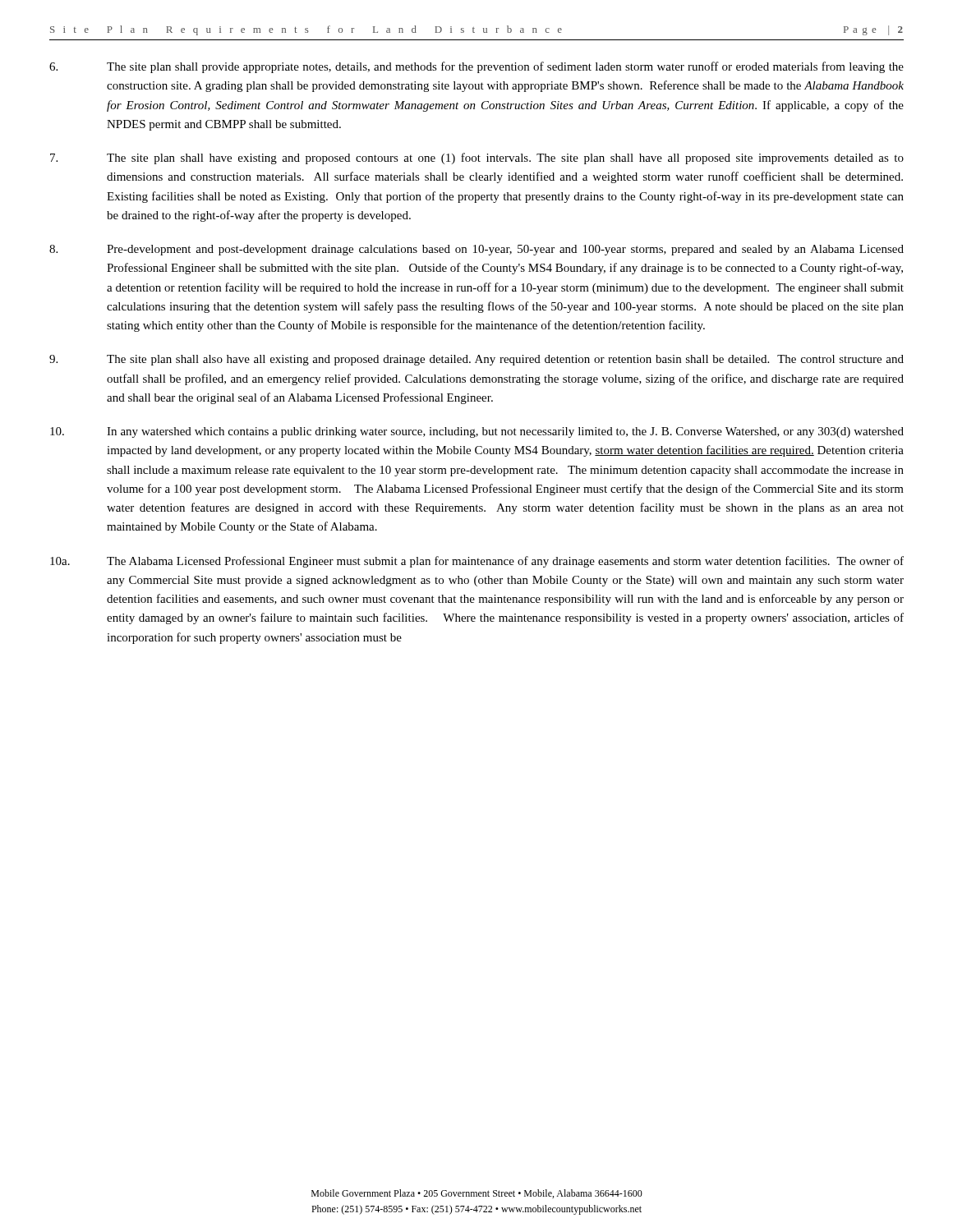Navigate to the text block starting "9. The site"
The height and width of the screenshot is (1232, 953).
pyautogui.click(x=476, y=379)
